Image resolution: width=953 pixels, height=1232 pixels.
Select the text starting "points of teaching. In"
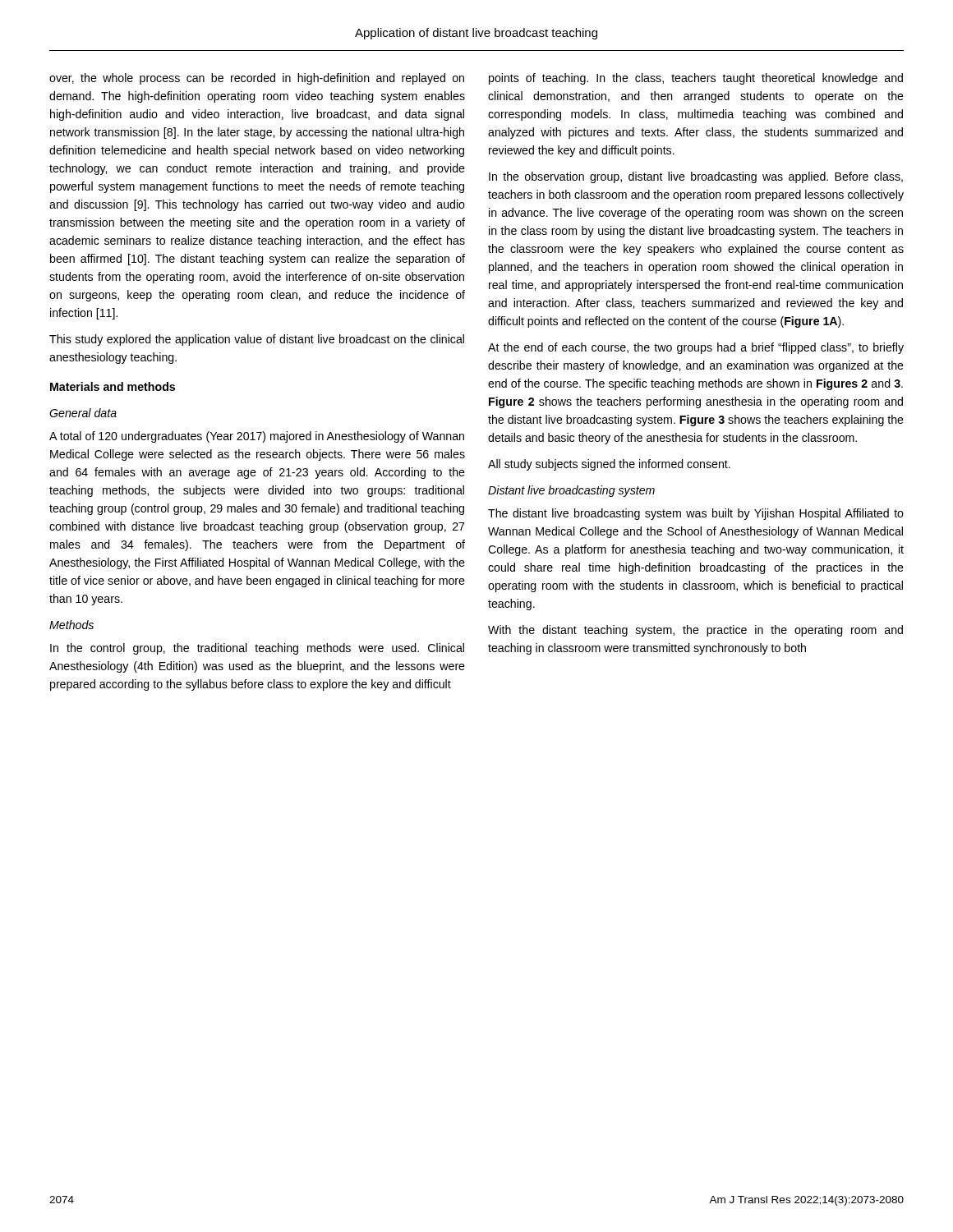pos(696,114)
